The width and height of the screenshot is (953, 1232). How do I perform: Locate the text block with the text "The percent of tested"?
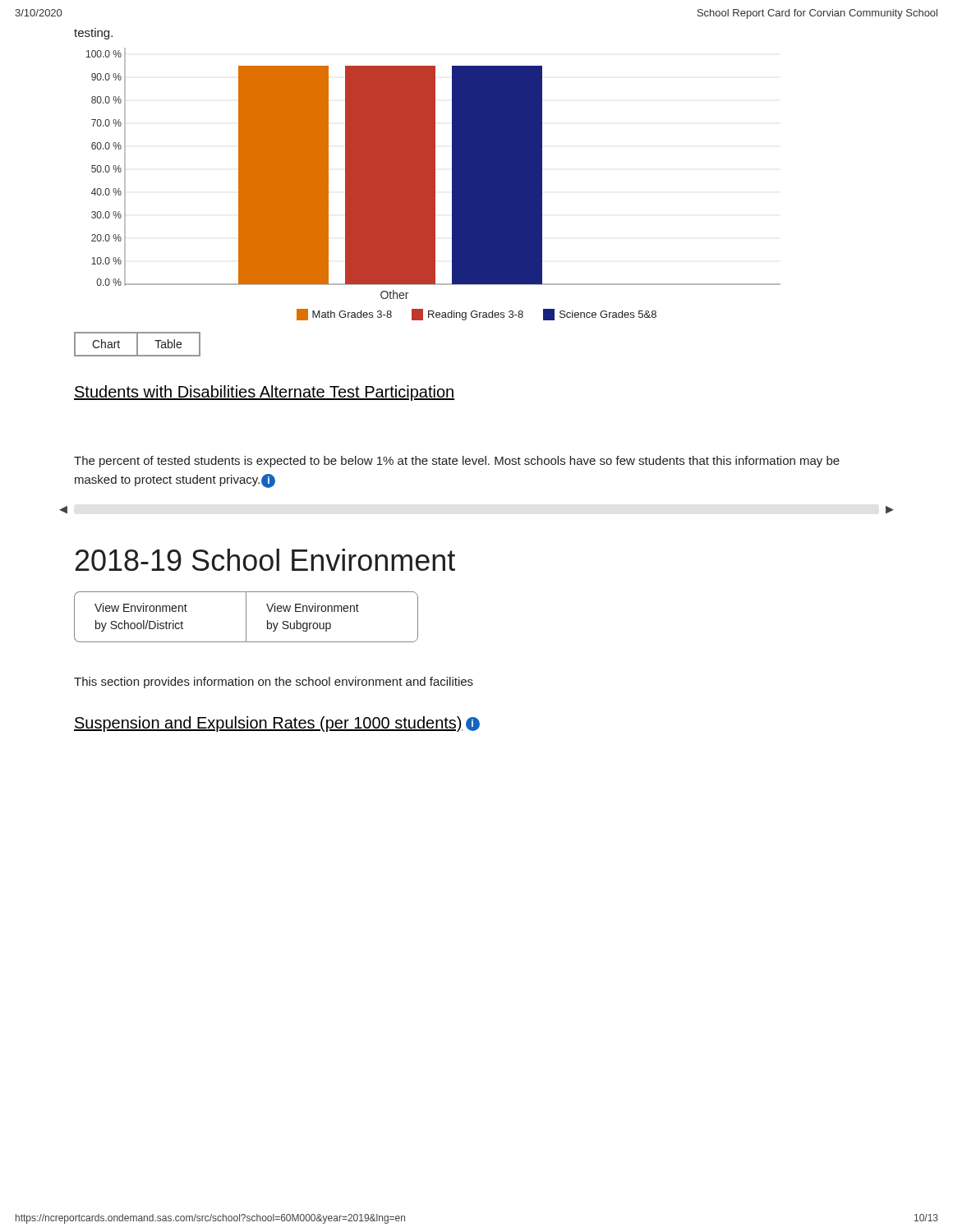[x=457, y=471]
